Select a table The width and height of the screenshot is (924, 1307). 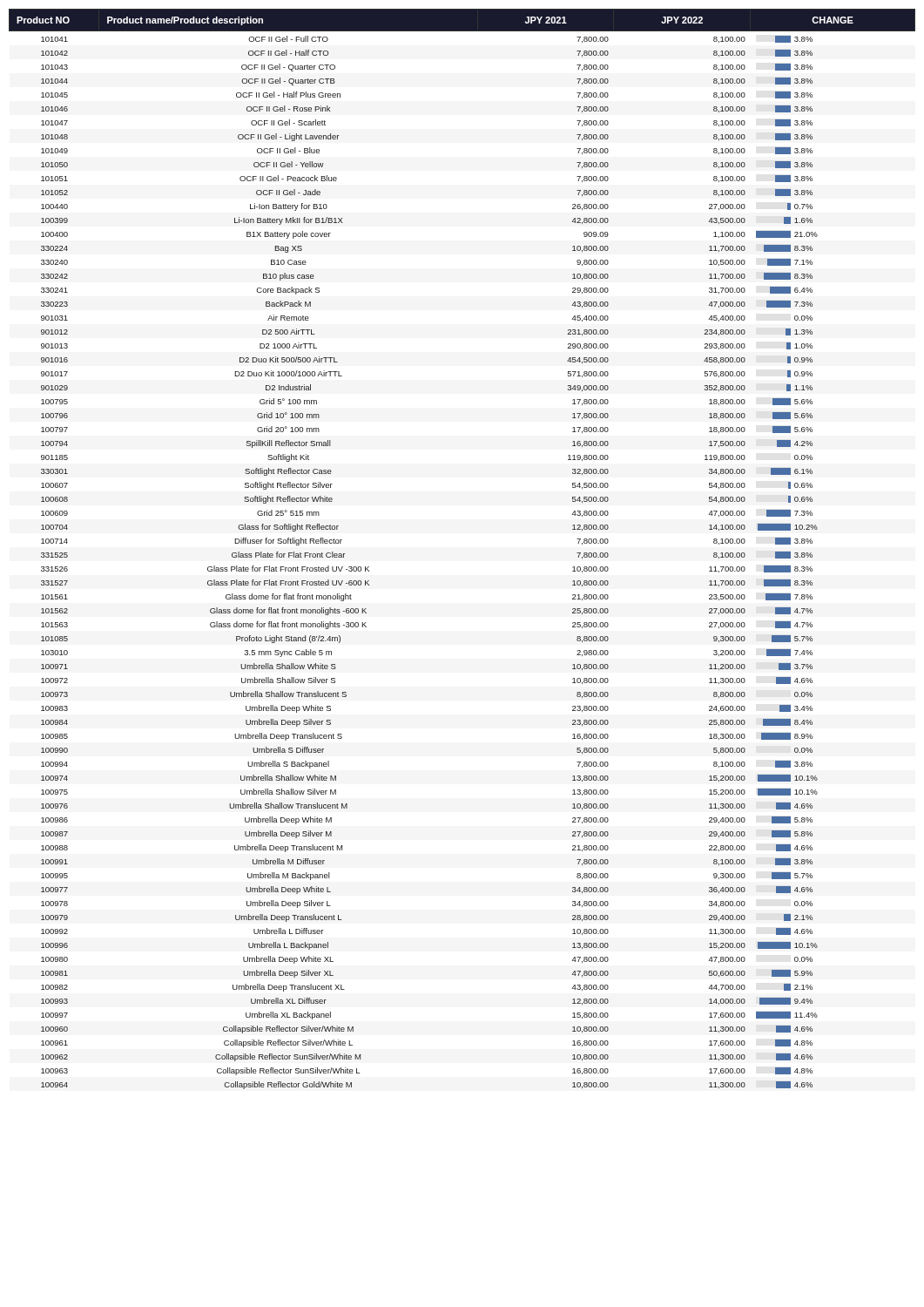(x=462, y=550)
